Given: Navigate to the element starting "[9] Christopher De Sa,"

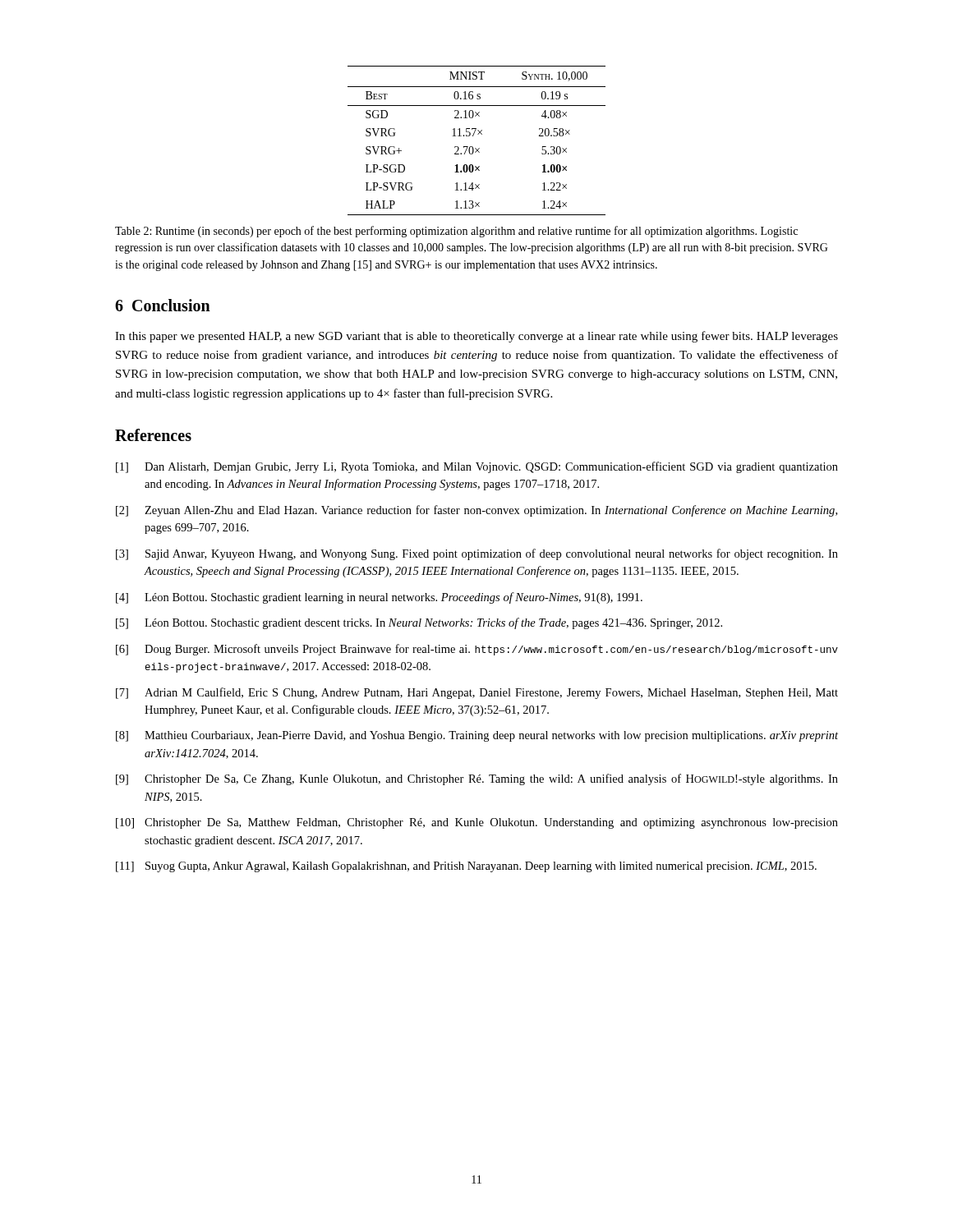Looking at the screenshot, I should point(476,788).
